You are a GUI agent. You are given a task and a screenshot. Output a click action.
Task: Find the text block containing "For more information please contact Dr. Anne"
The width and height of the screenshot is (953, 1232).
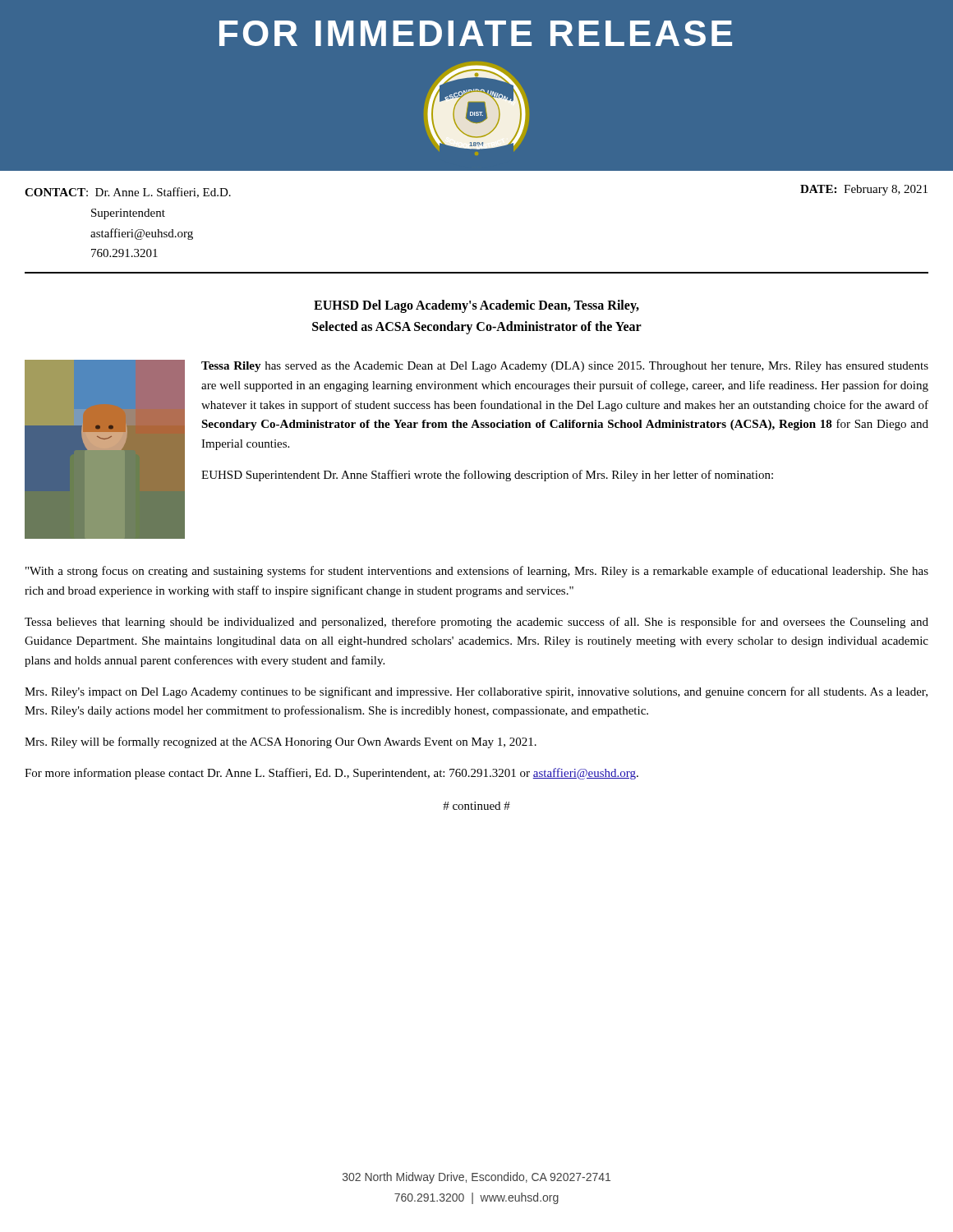[x=332, y=773]
